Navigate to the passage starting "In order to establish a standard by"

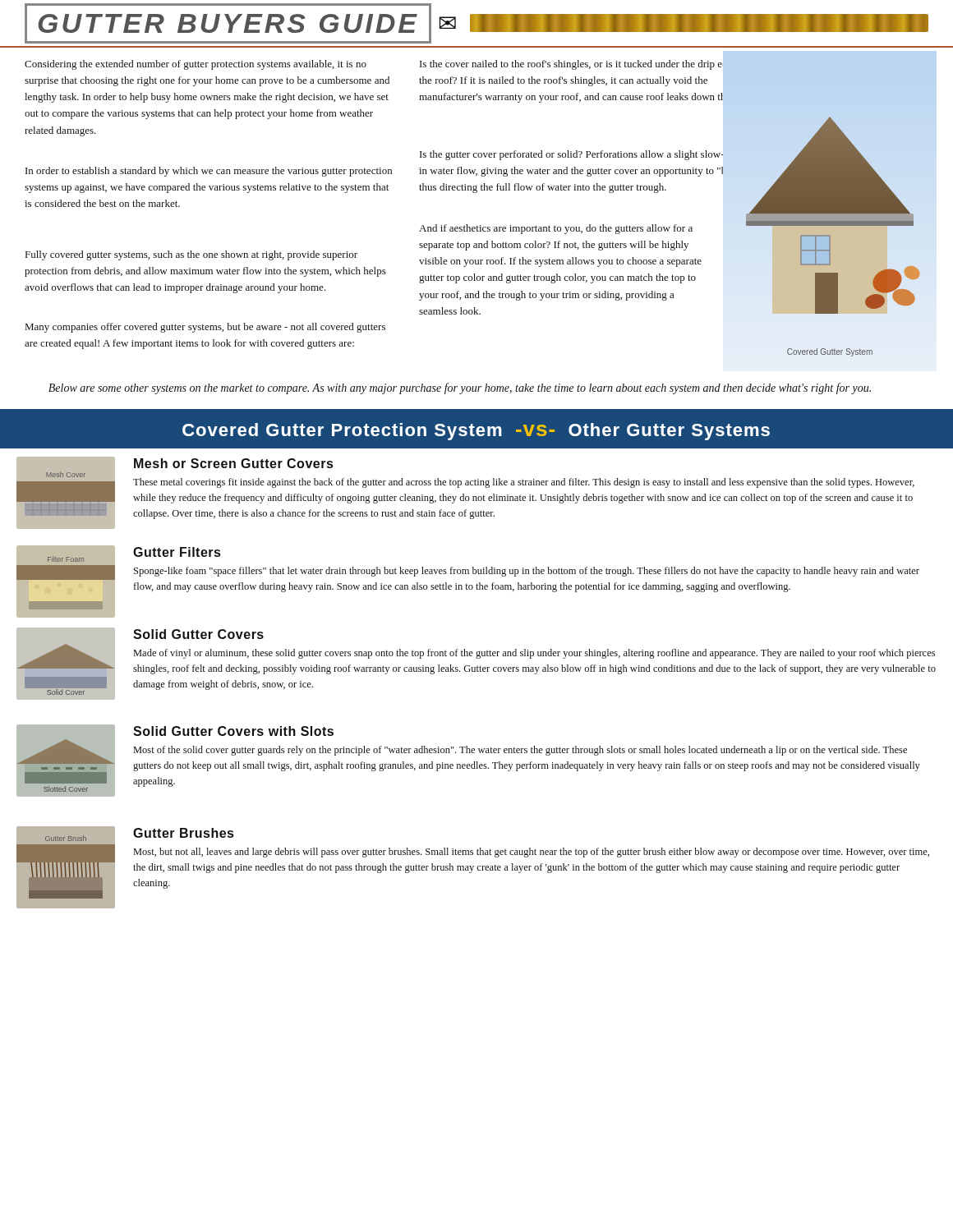pos(210,187)
